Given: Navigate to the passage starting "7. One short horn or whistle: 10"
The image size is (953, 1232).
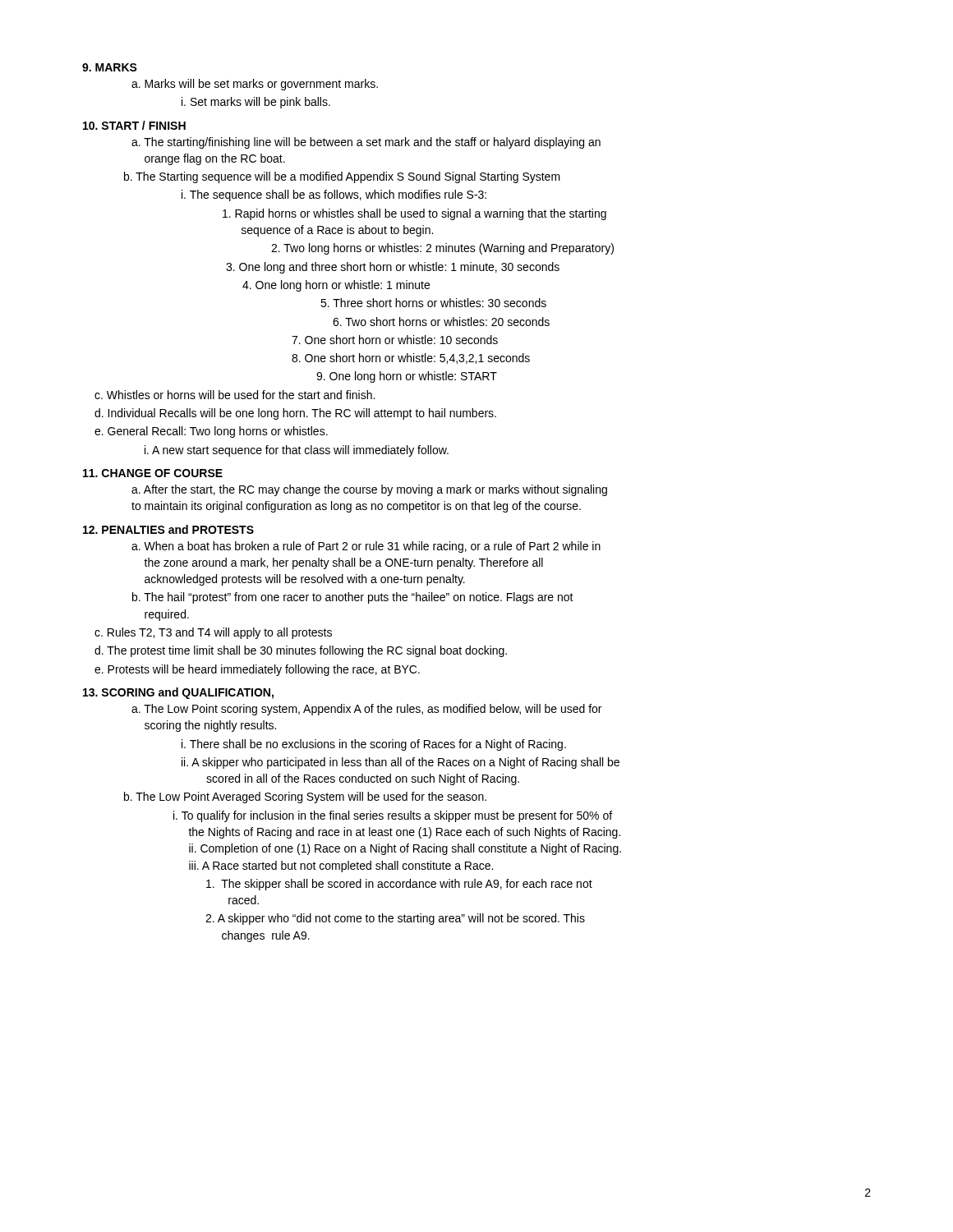Looking at the screenshot, I should click(x=395, y=340).
